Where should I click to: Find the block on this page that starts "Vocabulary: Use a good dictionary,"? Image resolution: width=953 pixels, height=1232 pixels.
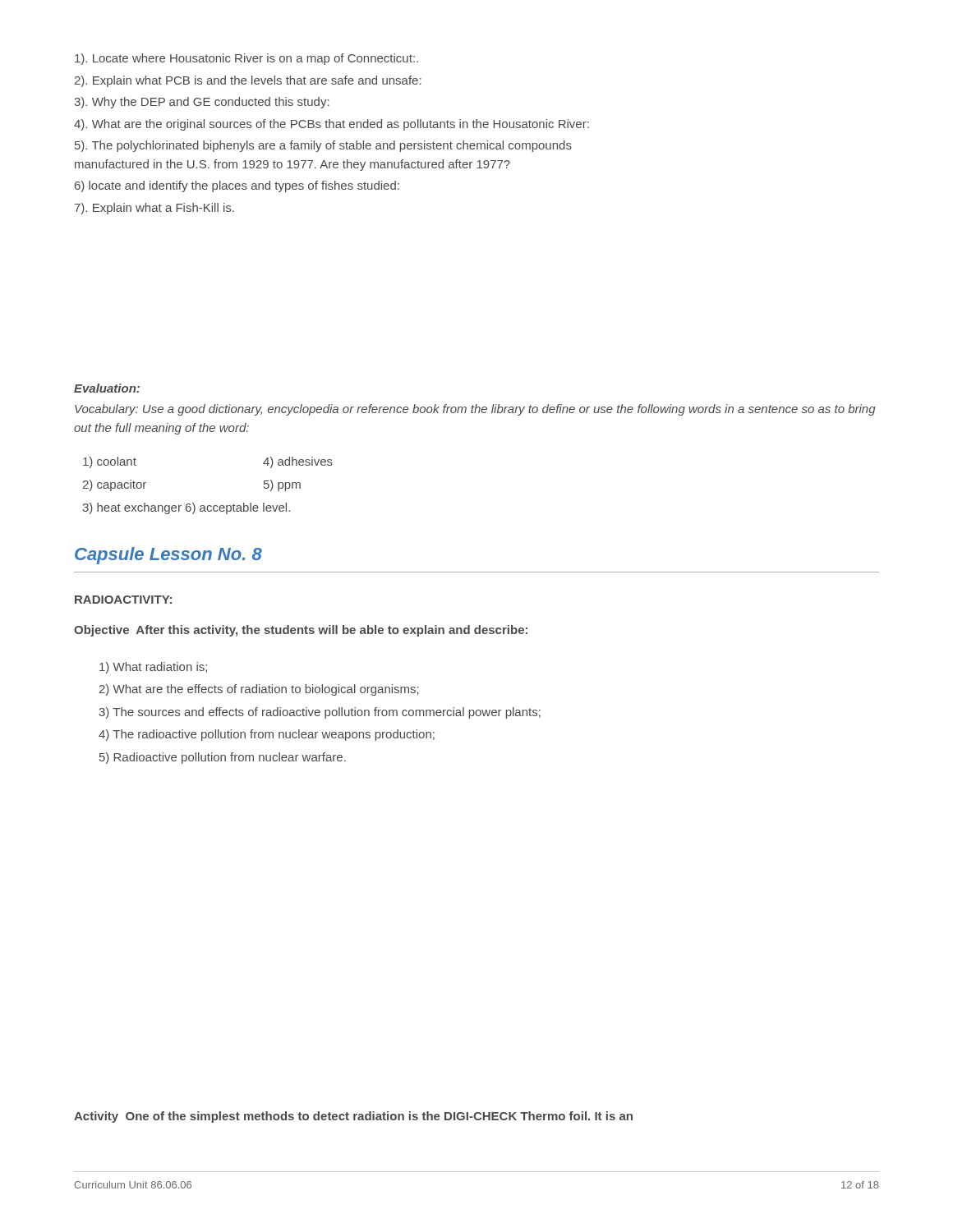coord(475,418)
